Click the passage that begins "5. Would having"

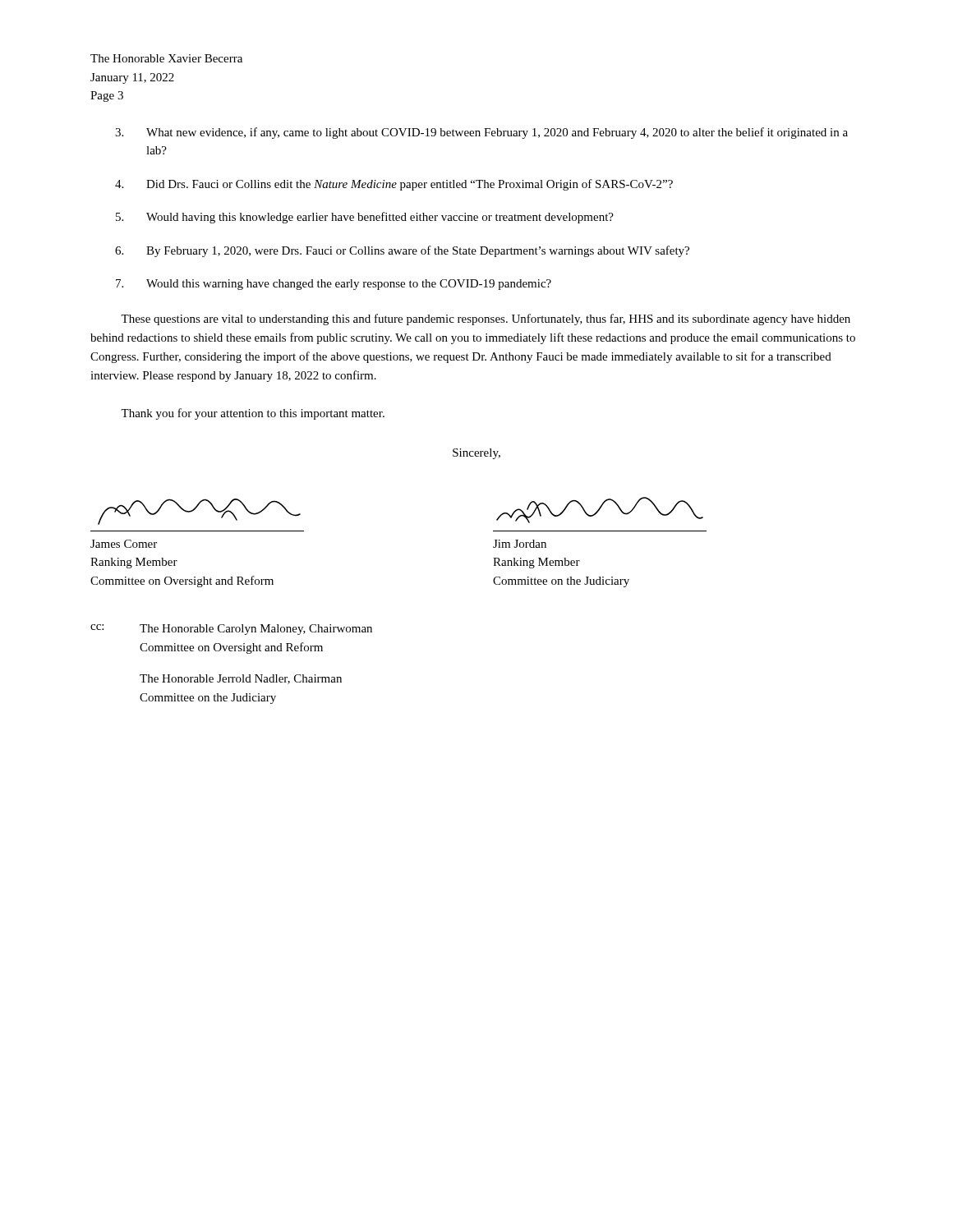tap(489, 217)
